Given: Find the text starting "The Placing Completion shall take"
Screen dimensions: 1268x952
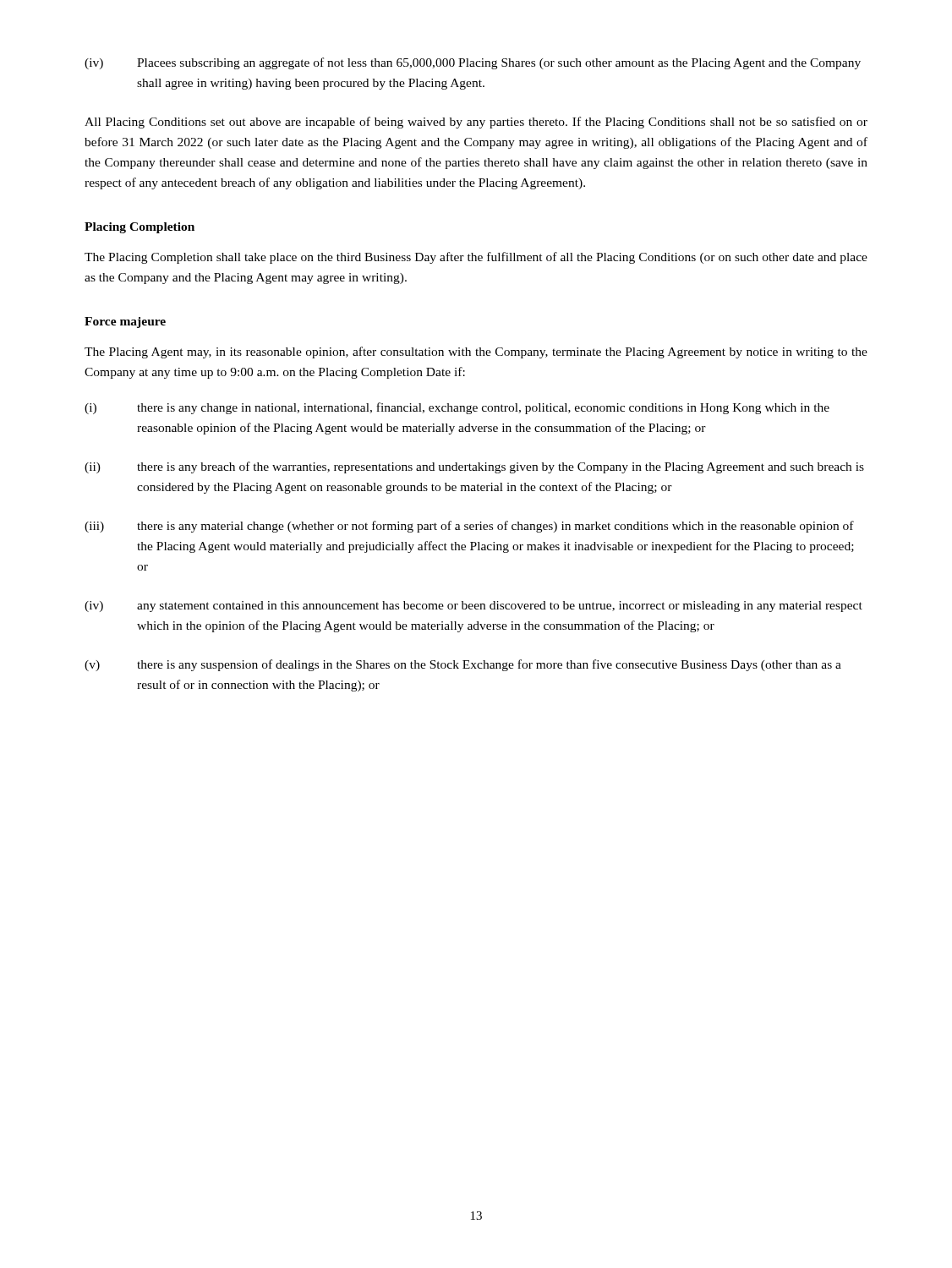Looking at the screenshot, I should coord(476,267).
